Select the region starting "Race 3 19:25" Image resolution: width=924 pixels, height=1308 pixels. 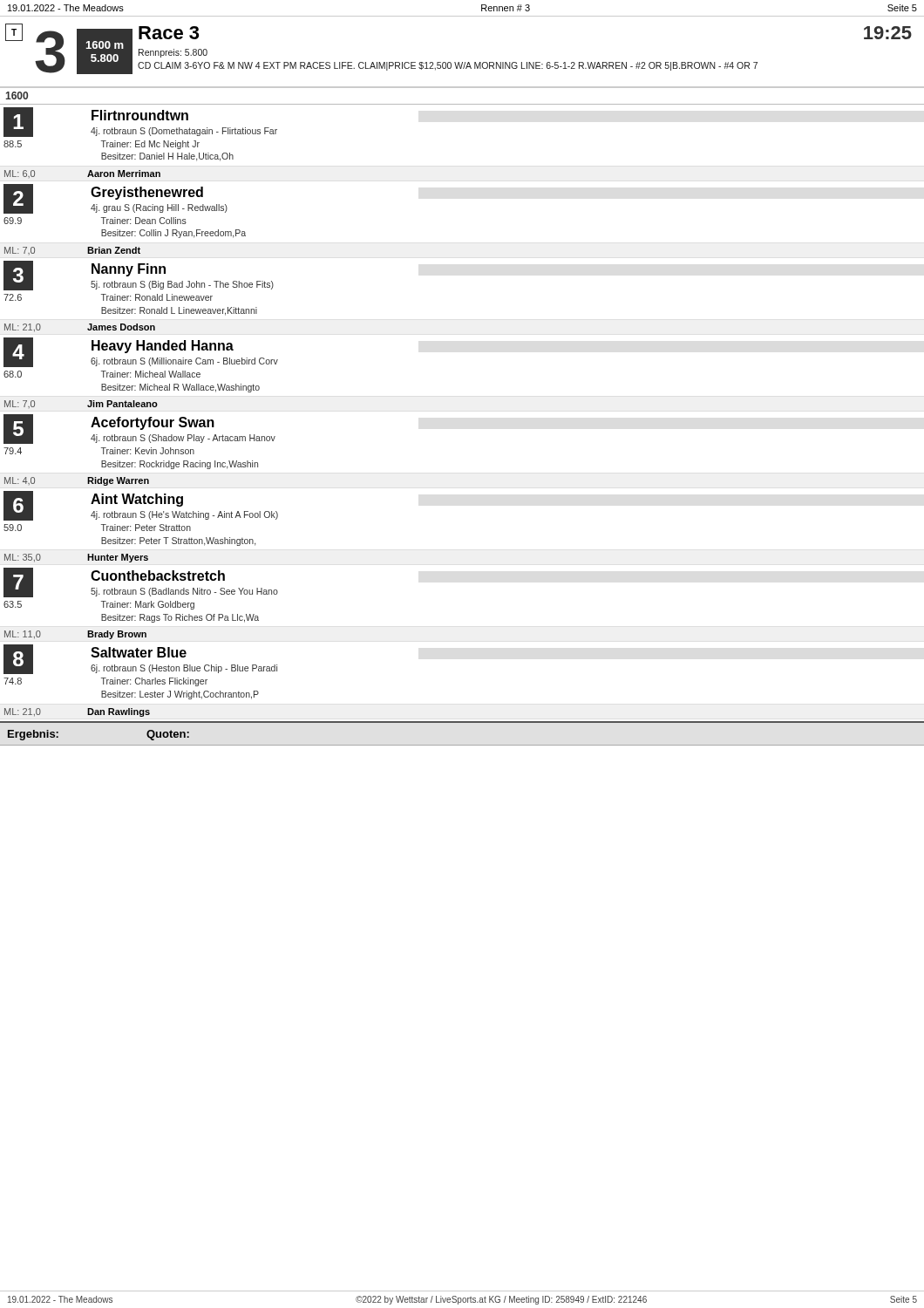161,33
